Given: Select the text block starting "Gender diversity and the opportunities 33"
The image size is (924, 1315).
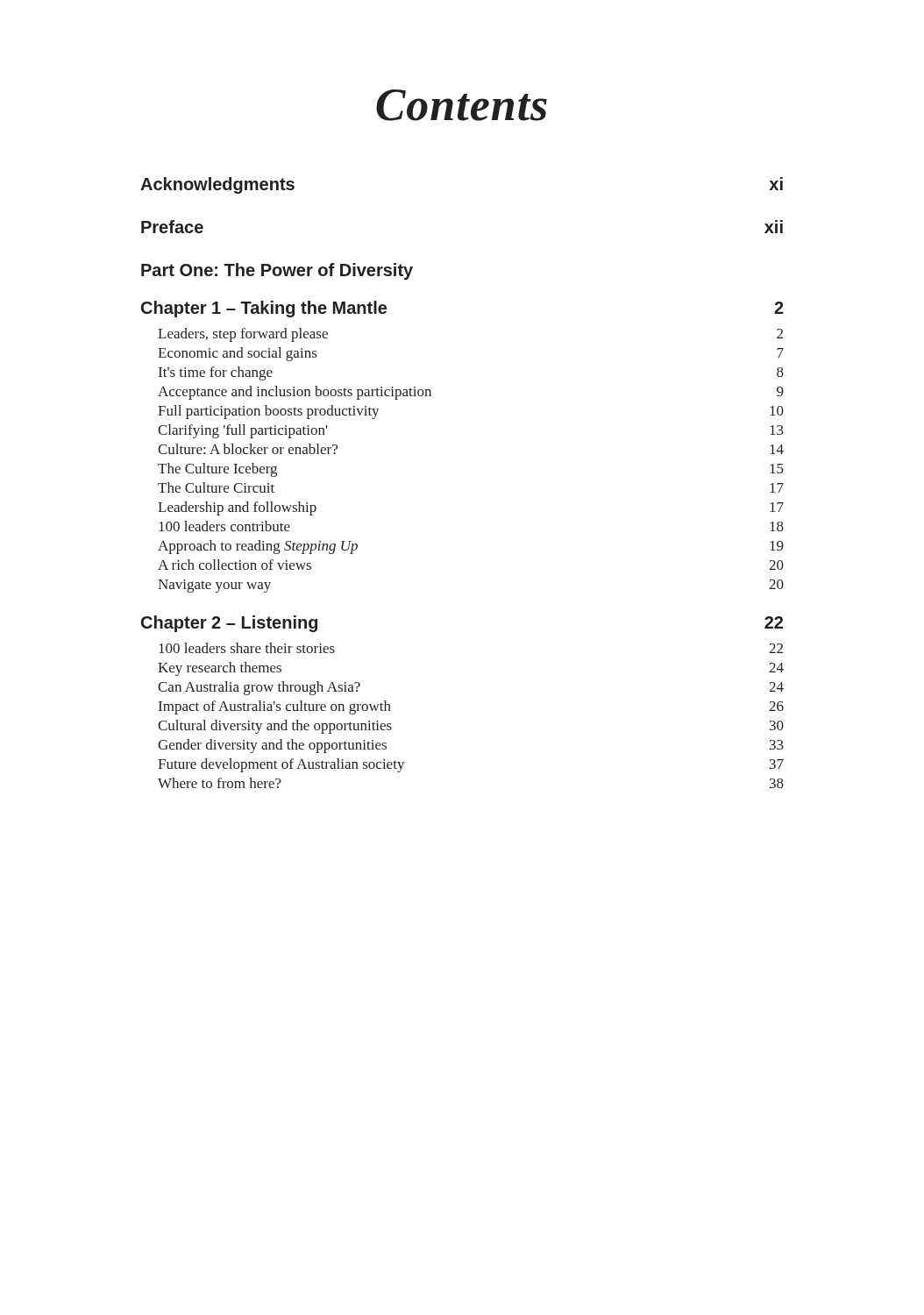Looking at the screenshot, I should [x=276, y=746].
